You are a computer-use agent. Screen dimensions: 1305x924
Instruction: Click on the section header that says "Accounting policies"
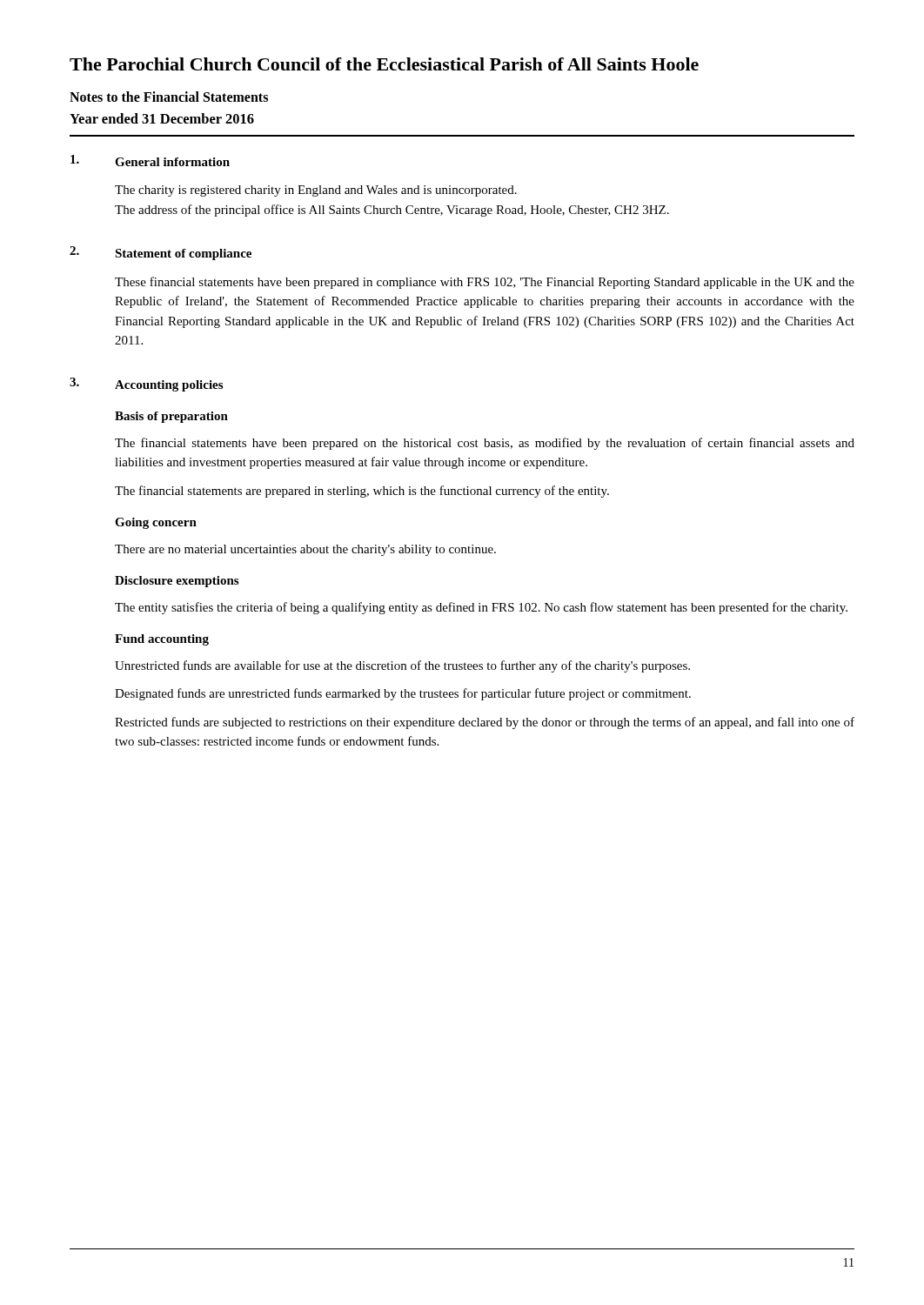(x=169, y=386)
